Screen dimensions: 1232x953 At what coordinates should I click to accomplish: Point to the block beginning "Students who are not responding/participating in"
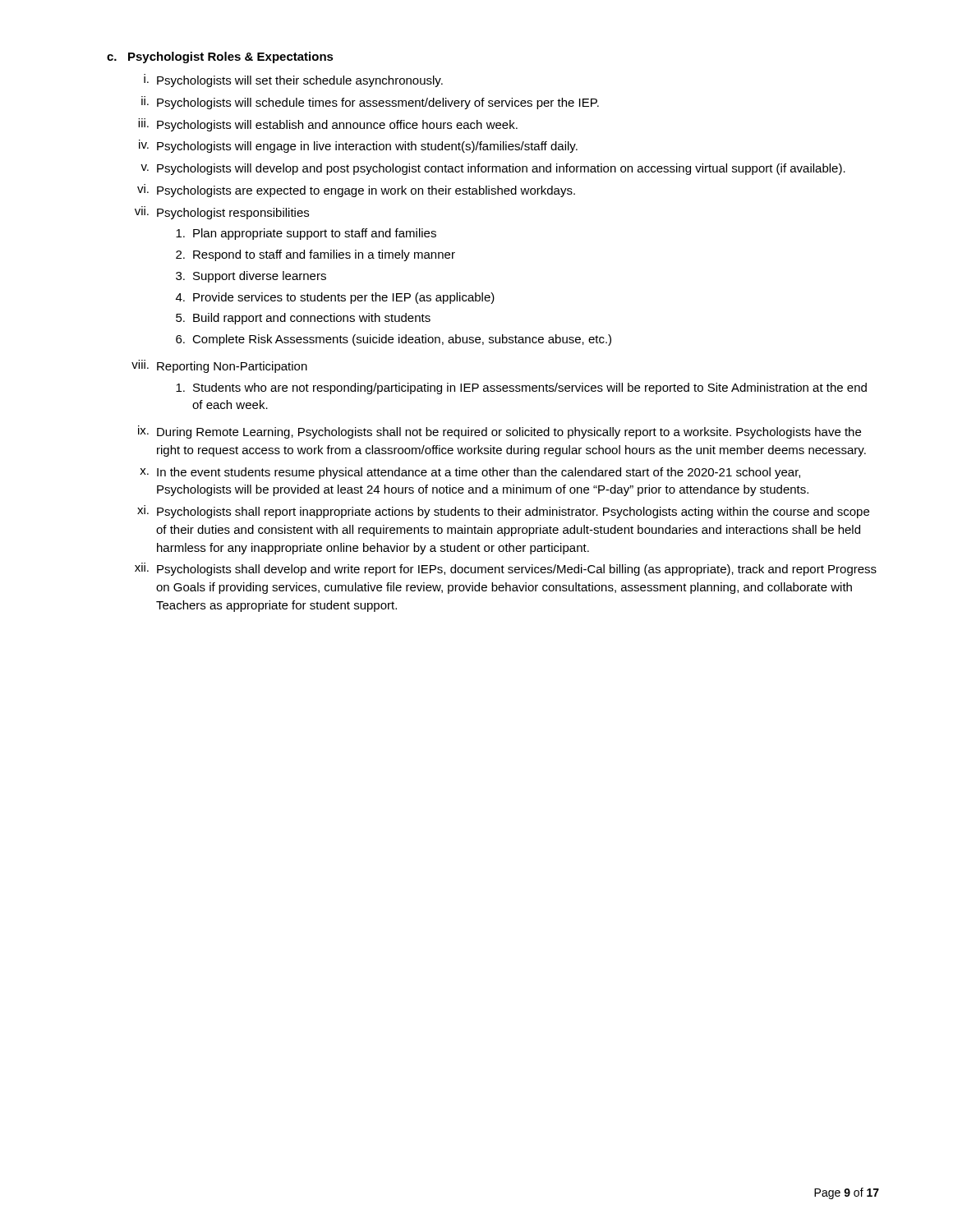coord(518,396)
